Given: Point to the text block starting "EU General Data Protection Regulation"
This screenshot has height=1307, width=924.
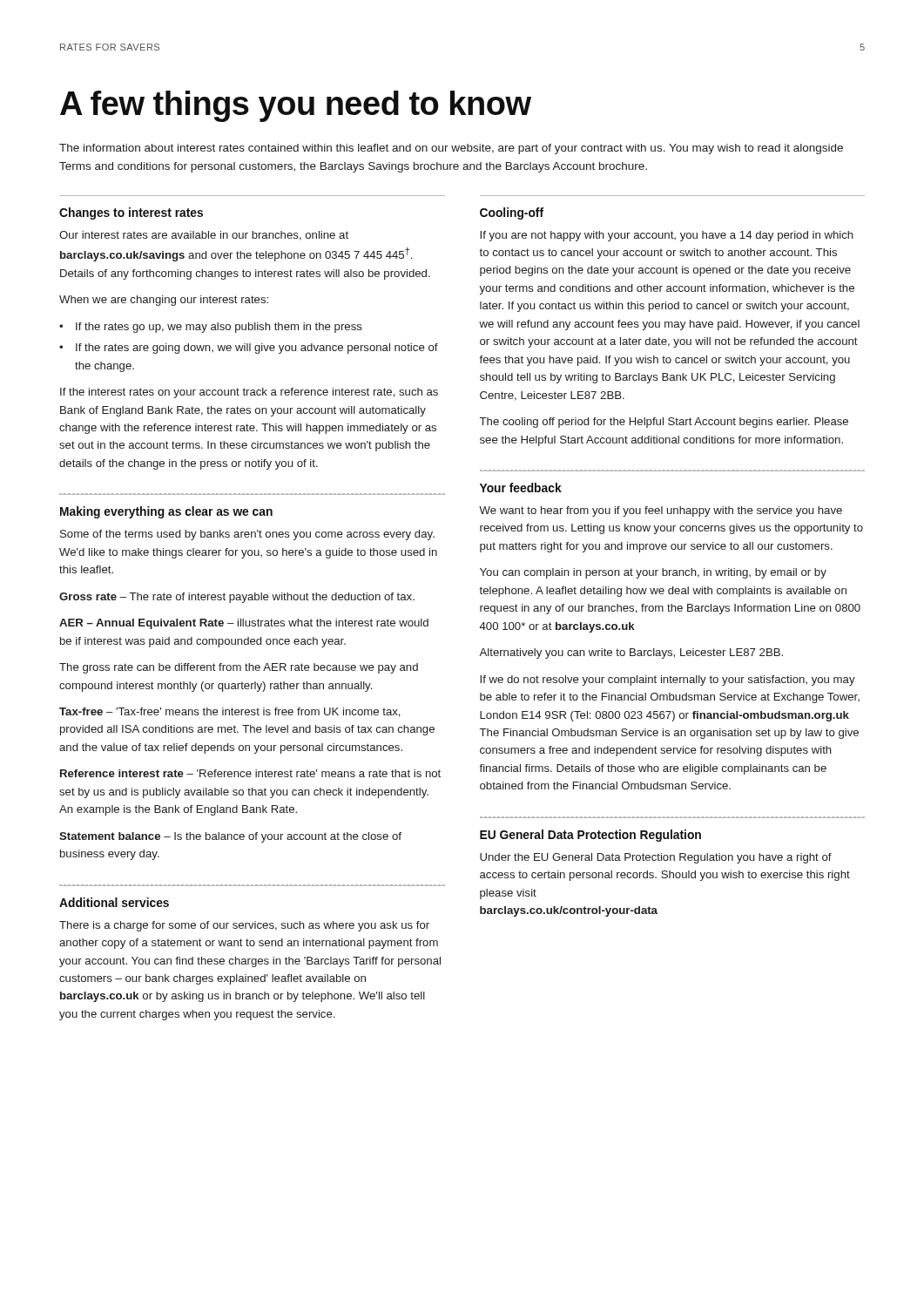Looking at the screenshot, I should tap(591, 835).
